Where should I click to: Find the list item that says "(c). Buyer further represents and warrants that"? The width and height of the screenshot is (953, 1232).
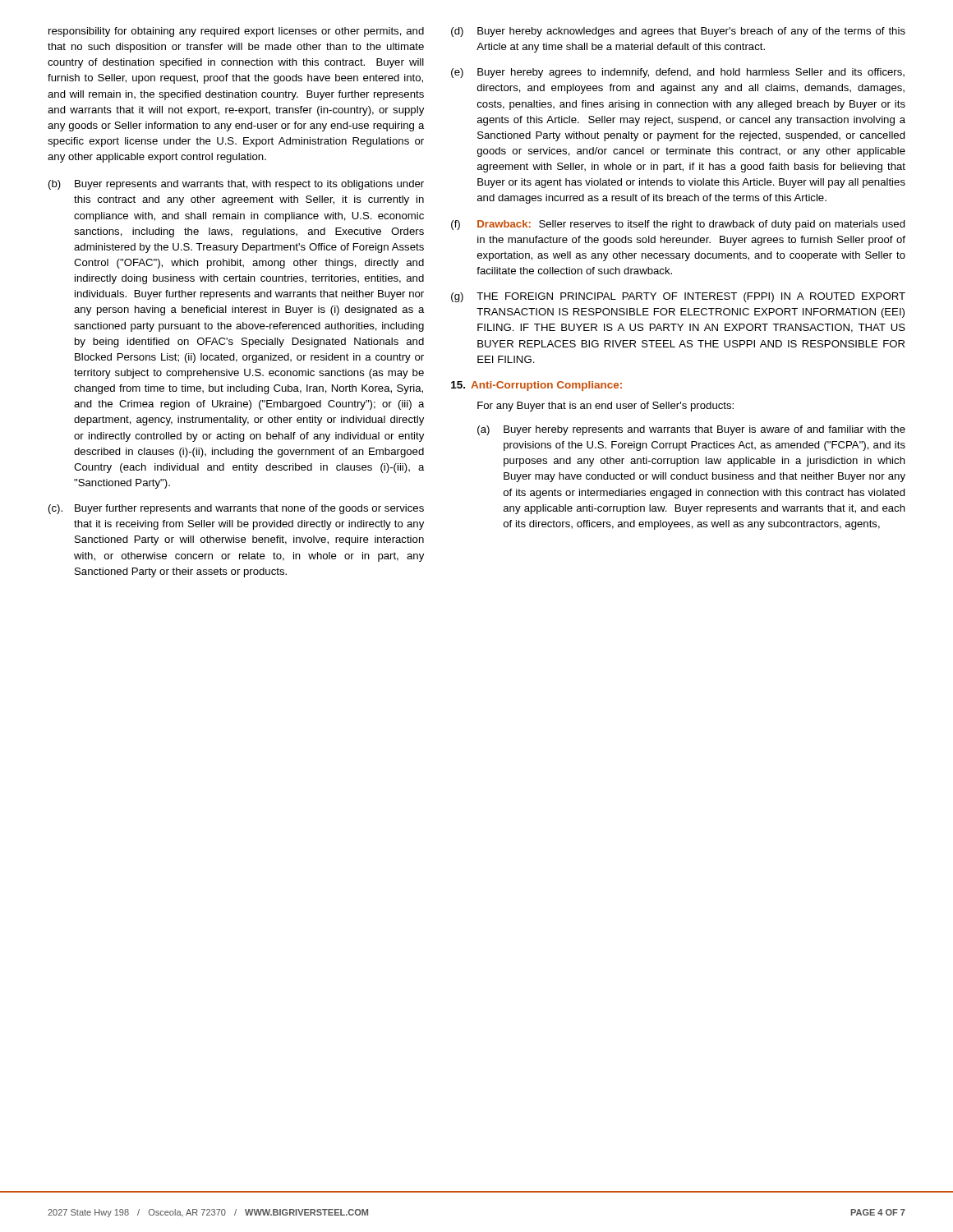tap(236, 540)
